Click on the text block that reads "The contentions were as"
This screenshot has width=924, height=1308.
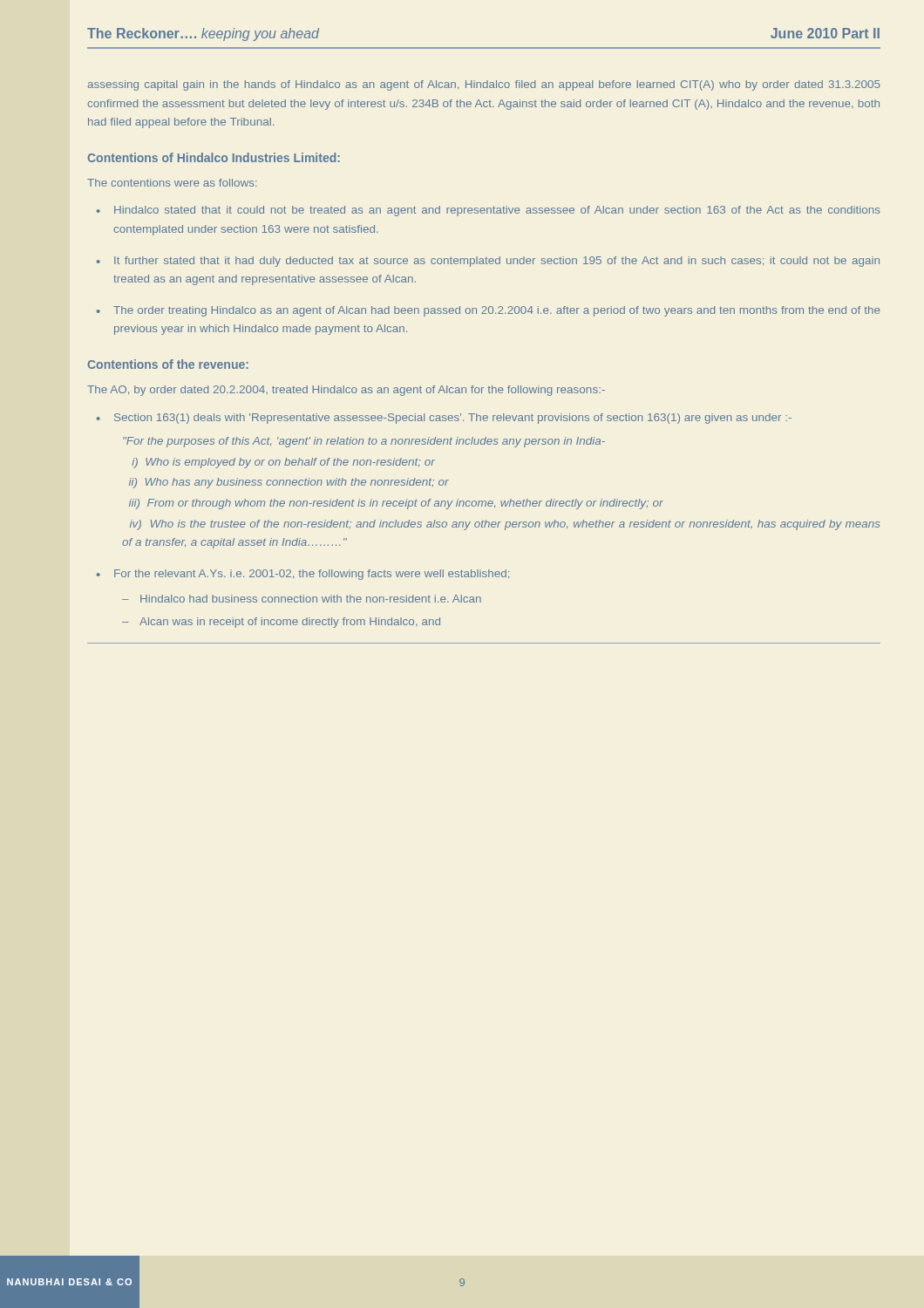point(173,182)
